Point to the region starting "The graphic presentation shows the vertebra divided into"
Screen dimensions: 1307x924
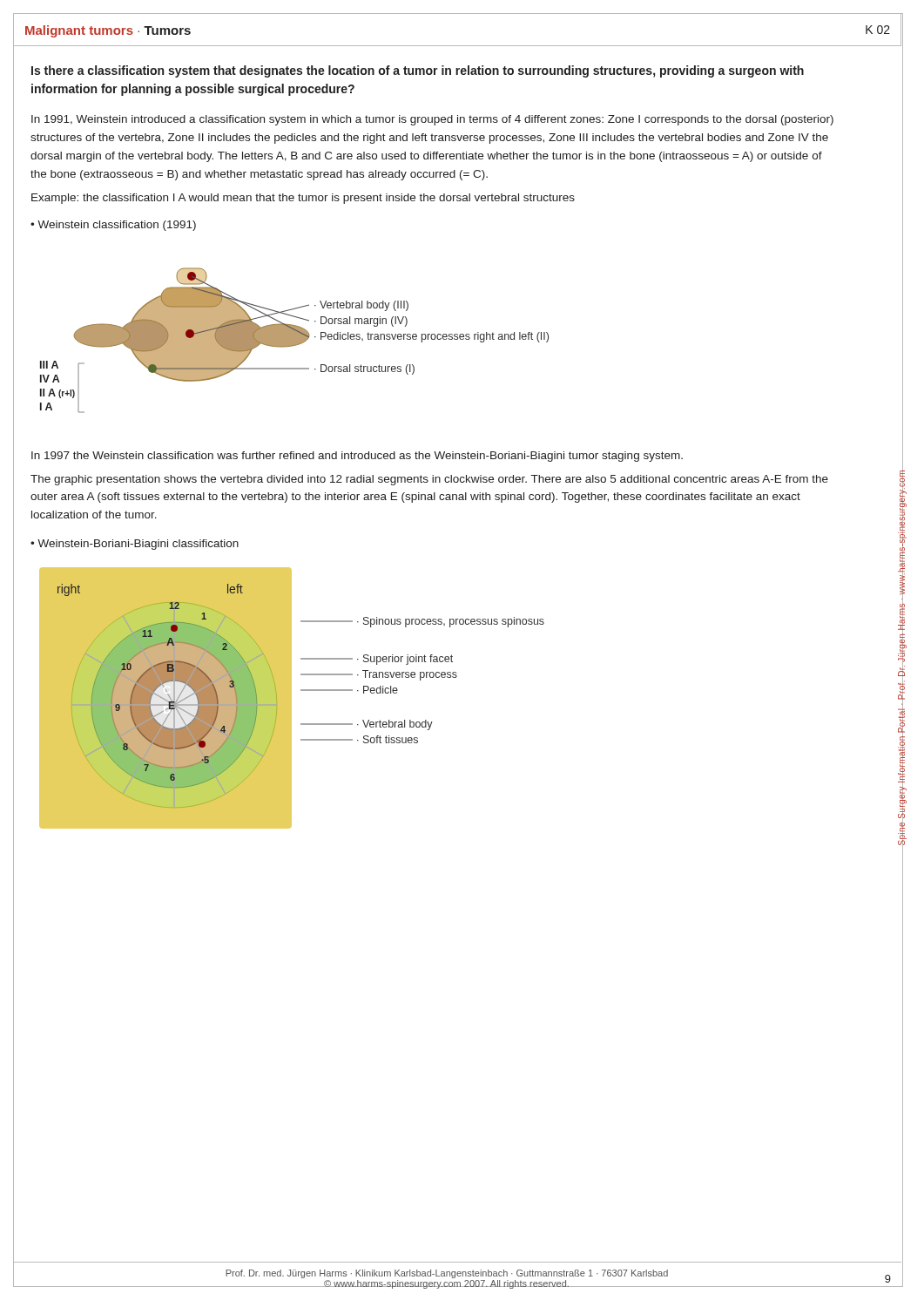[429, 497]
